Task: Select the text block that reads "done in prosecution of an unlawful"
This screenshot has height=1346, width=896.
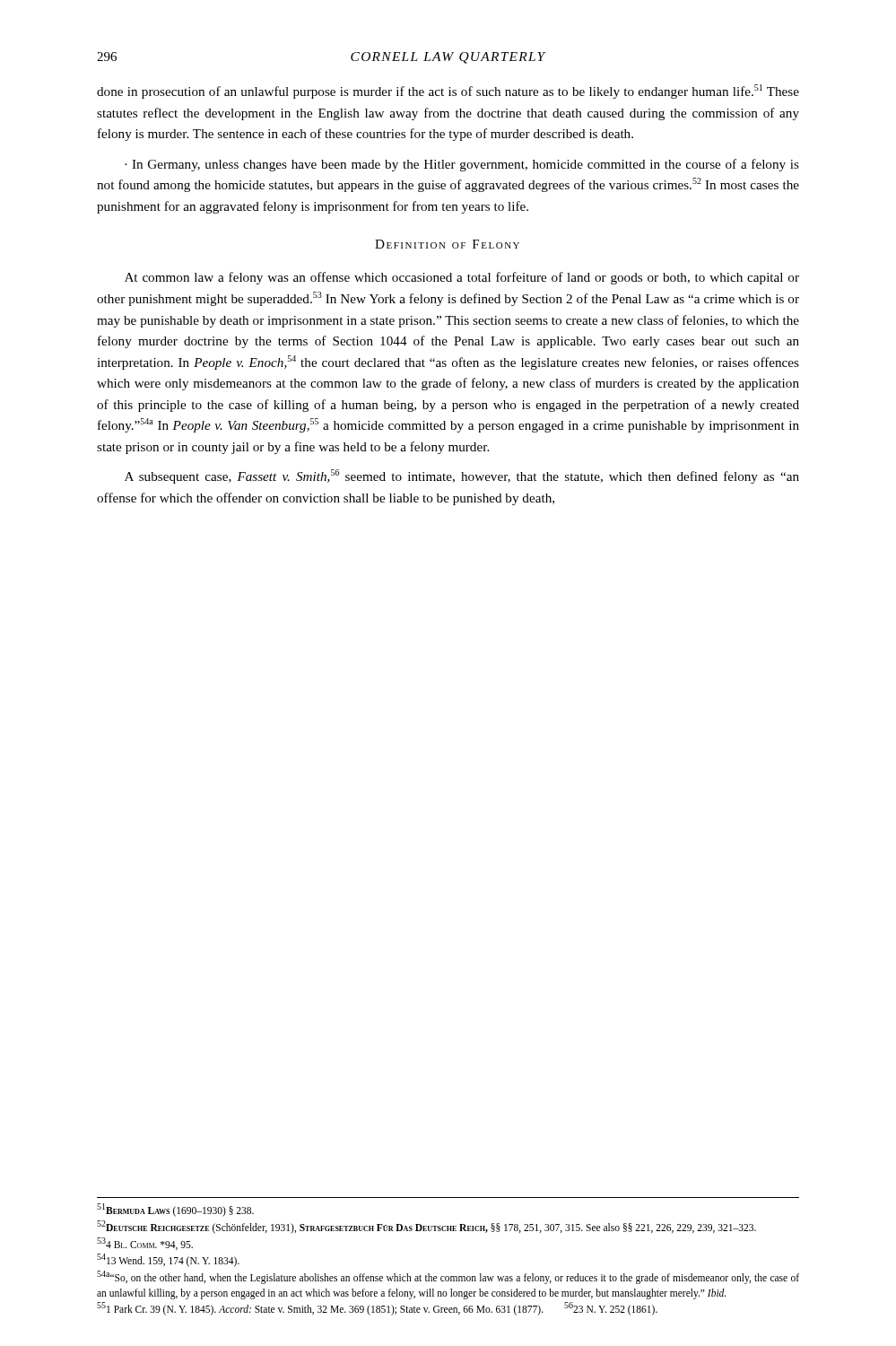Action: click(448, 112)
